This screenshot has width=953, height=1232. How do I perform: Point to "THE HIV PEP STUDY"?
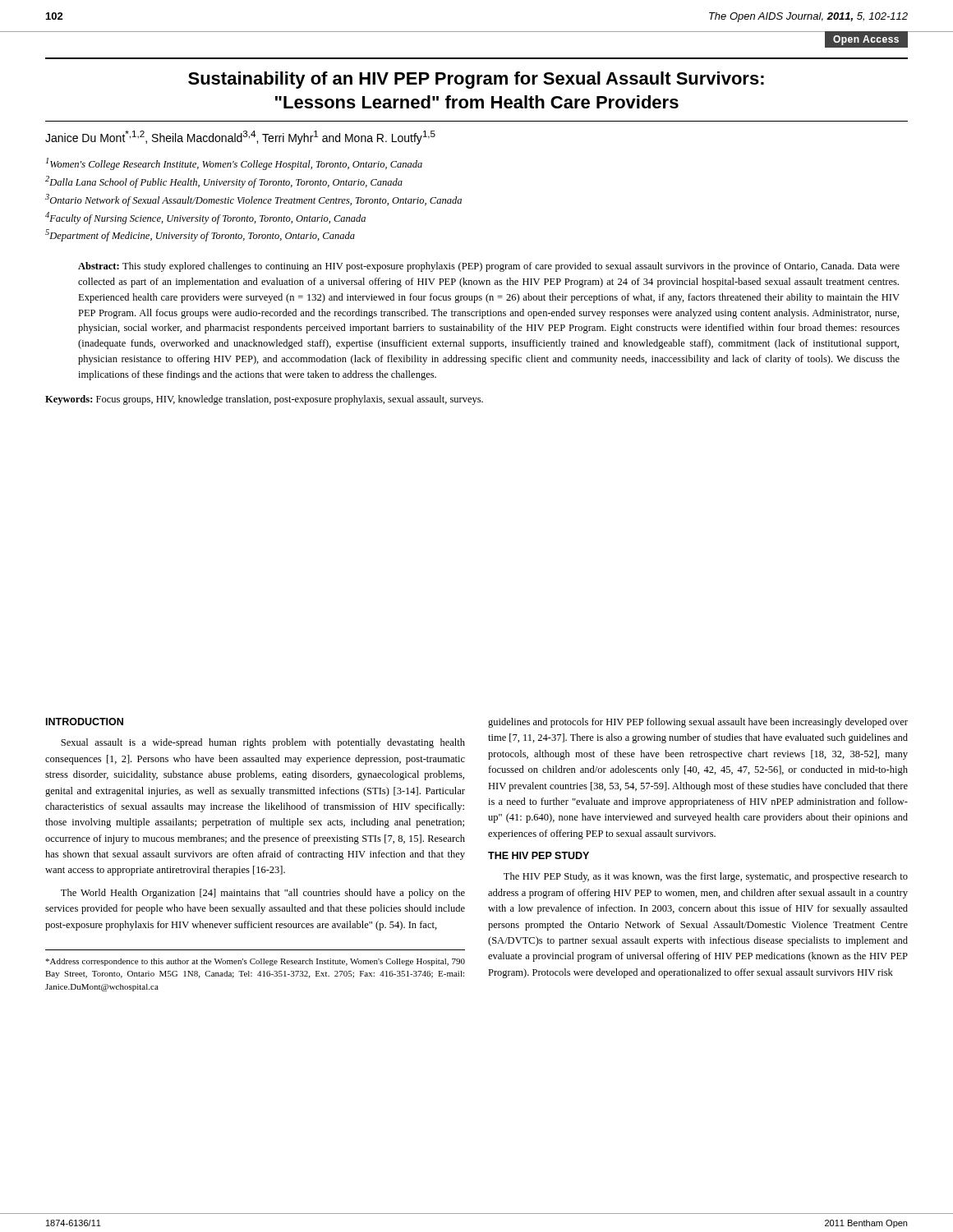(x=539, y=856)
